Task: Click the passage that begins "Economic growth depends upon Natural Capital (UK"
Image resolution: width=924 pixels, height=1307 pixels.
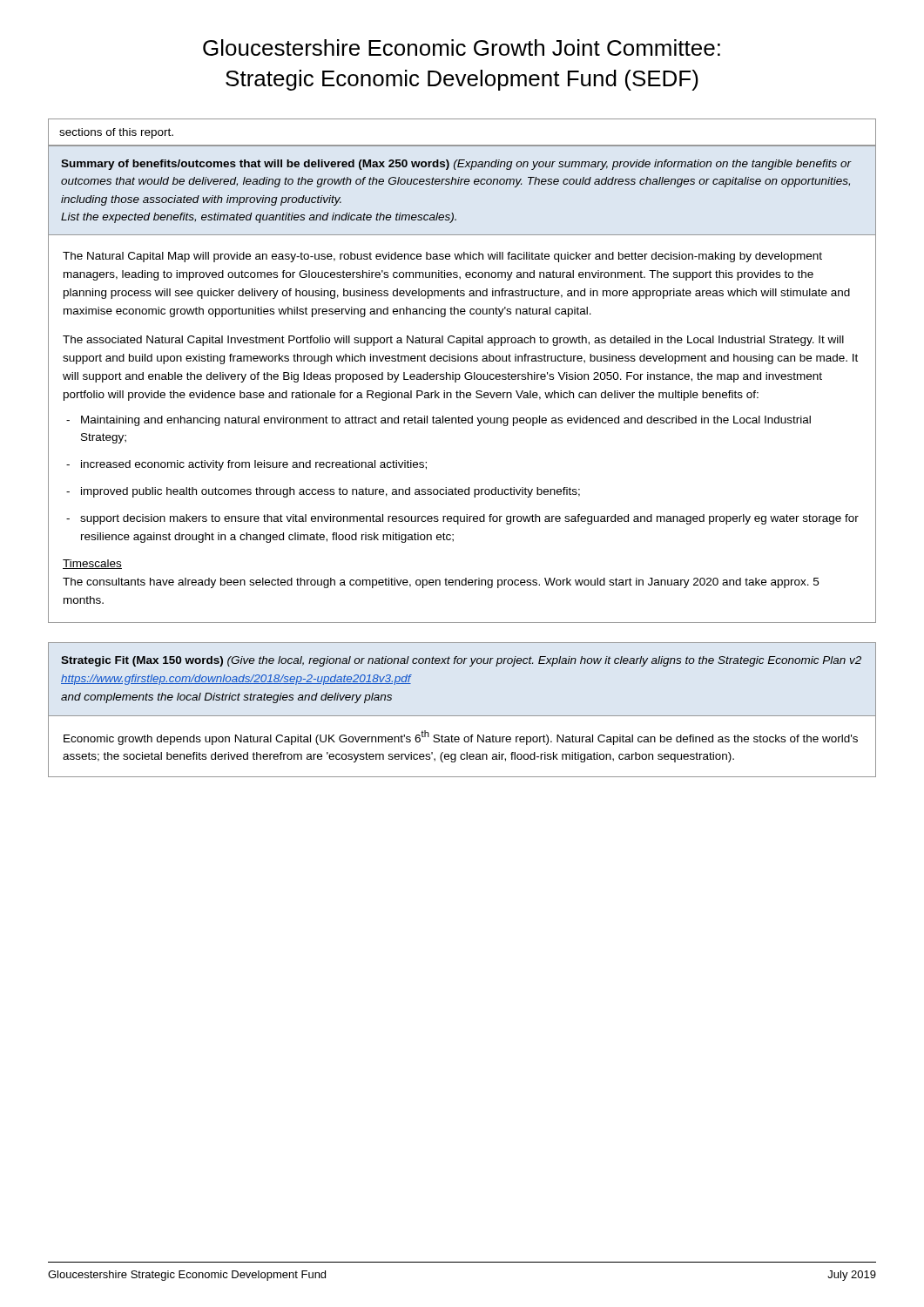Action: point(462,746)
